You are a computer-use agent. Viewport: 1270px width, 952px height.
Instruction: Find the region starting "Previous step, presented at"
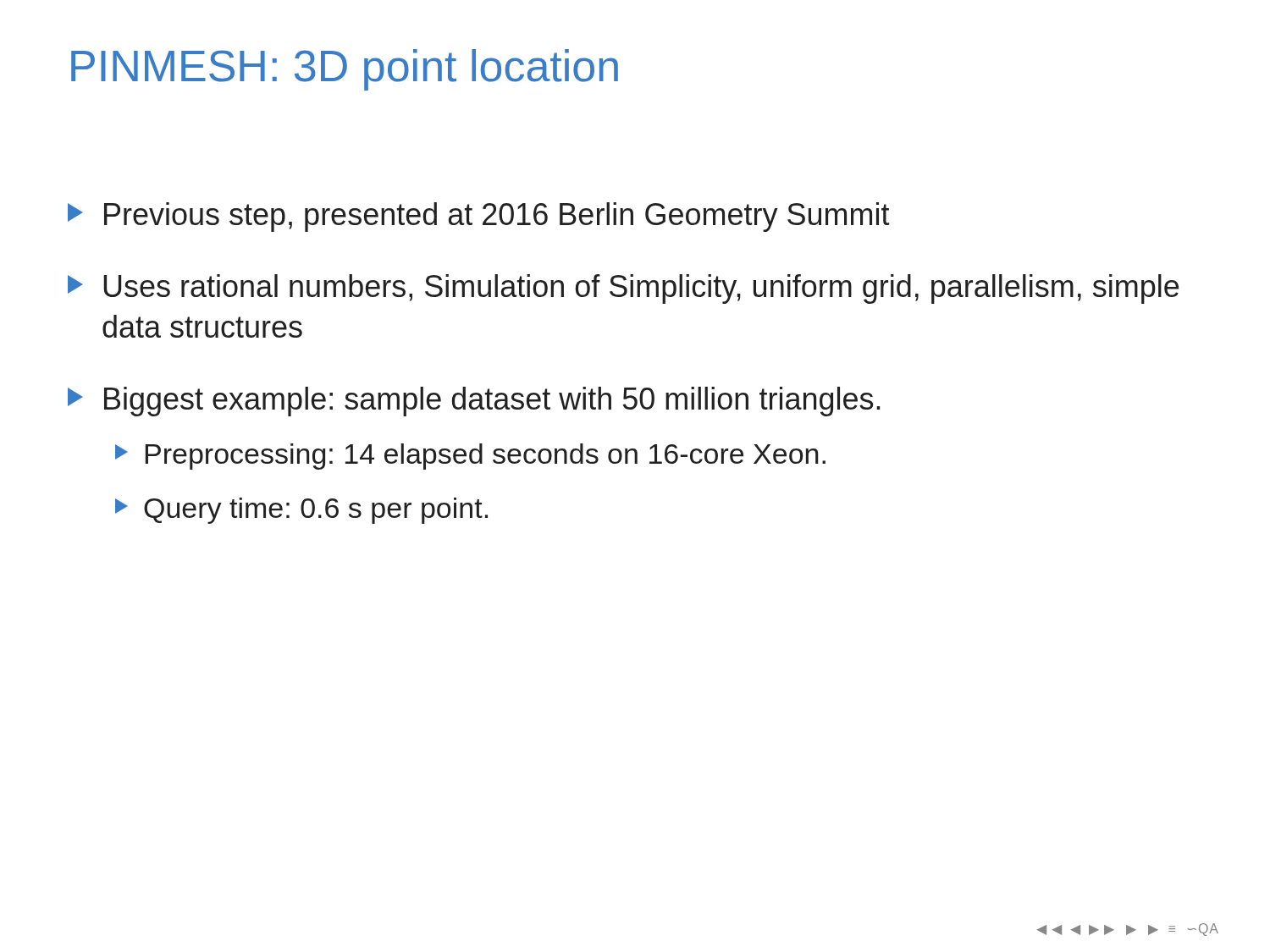pyautogui.click(x=635, y=215)
